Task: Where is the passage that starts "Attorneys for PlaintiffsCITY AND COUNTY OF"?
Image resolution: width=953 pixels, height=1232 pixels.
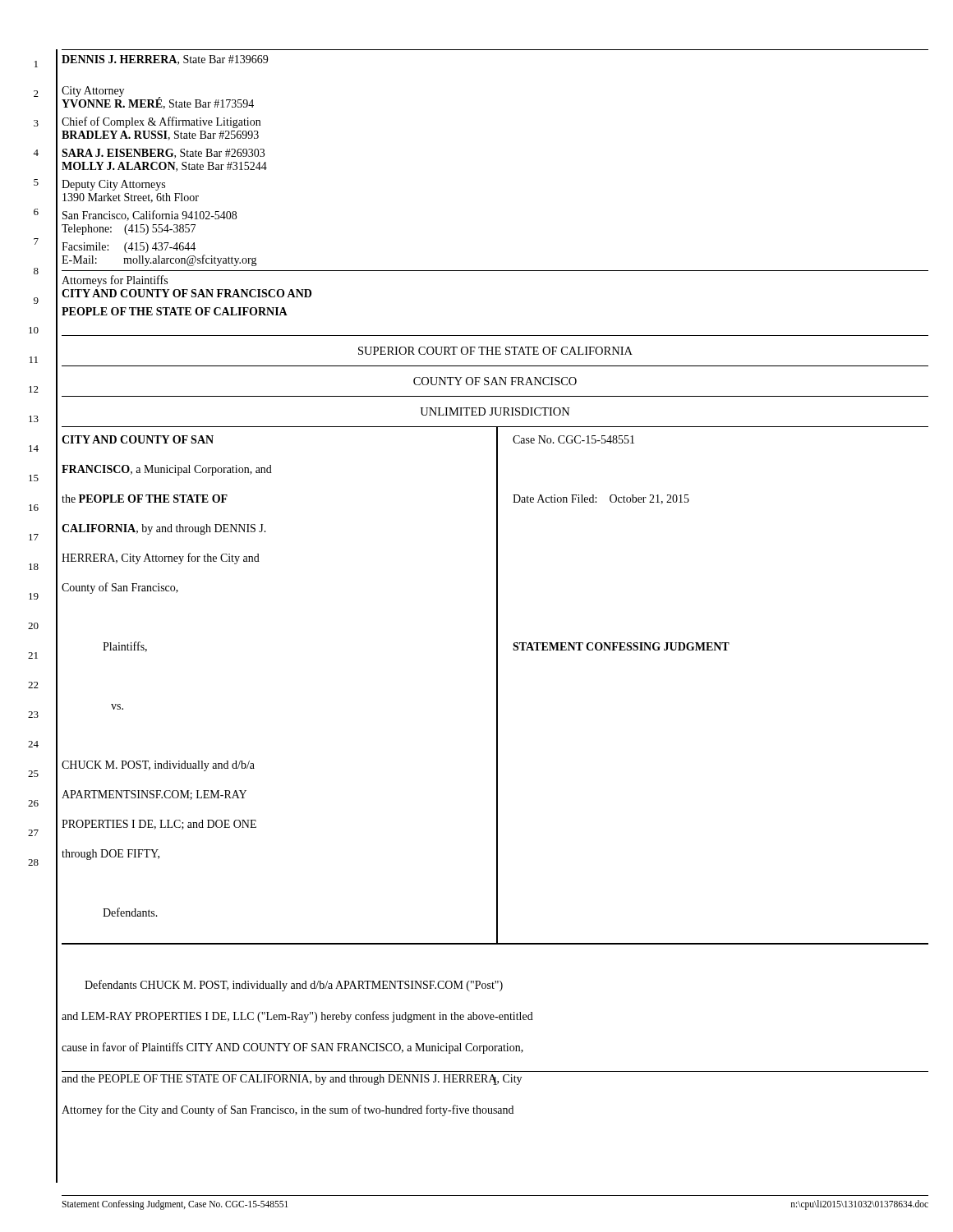Action: [115, 281]
